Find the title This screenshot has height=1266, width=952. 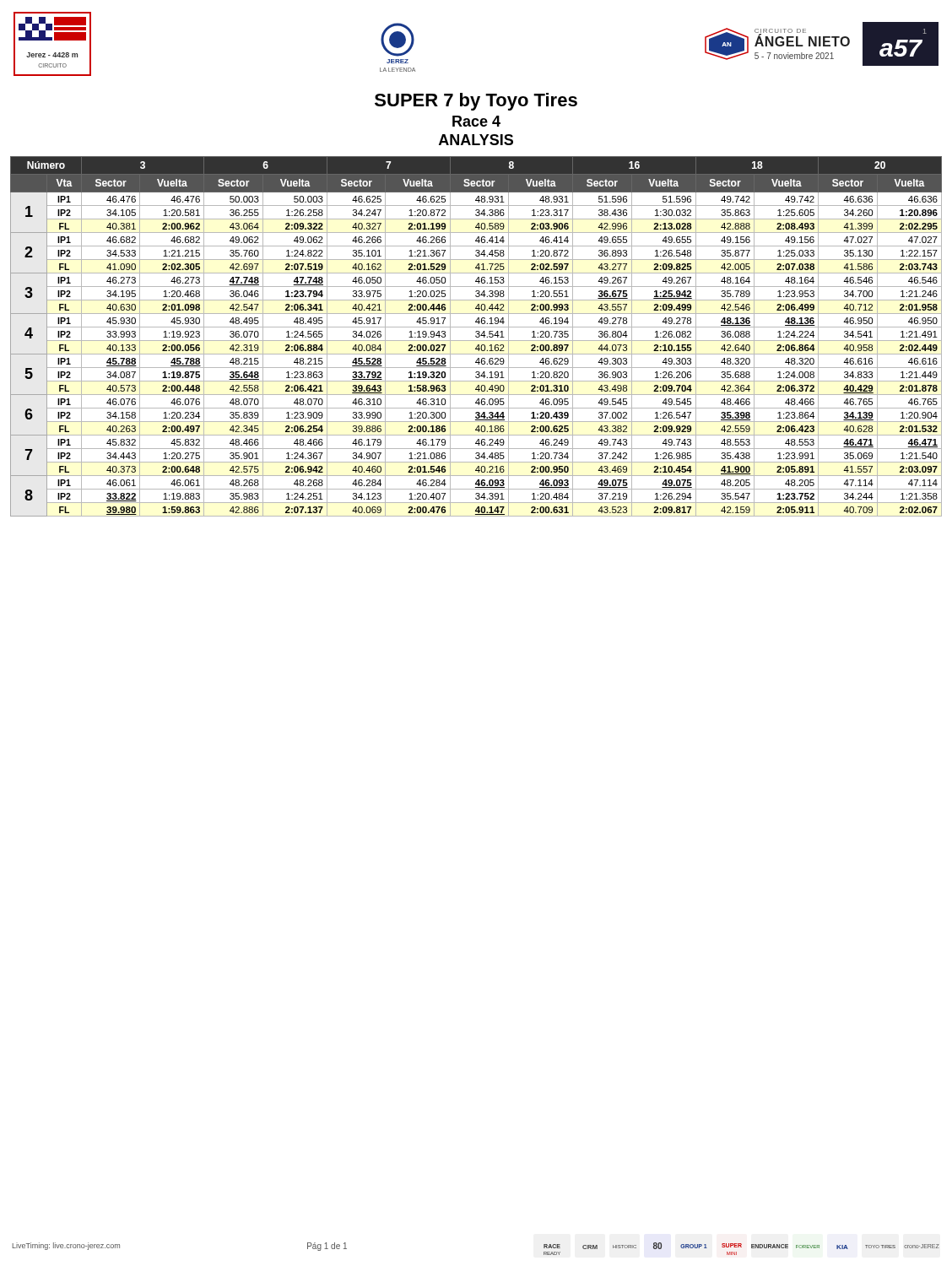(x=476, y=100)
